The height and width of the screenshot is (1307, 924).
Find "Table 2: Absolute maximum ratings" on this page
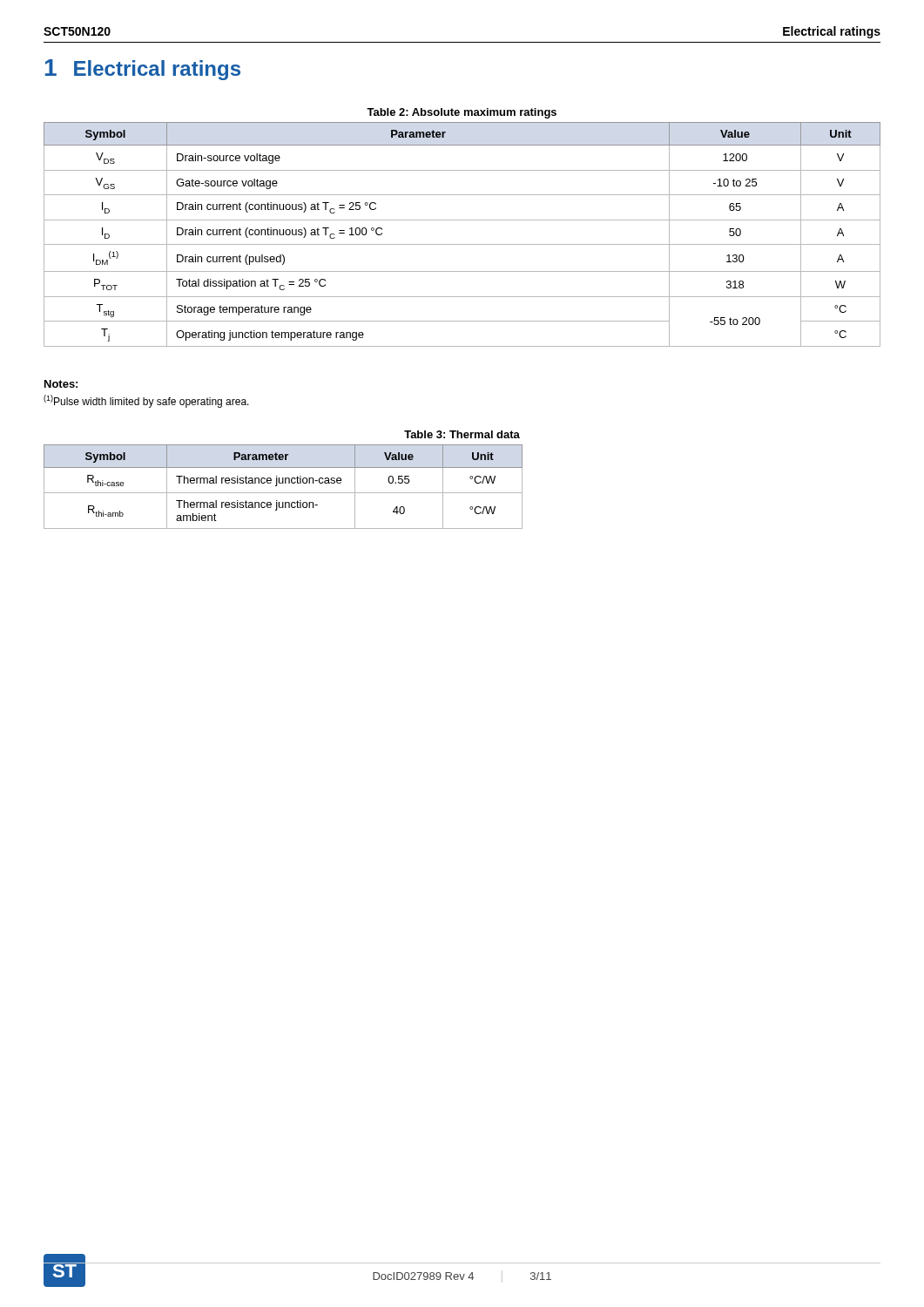tap(462, 112)
